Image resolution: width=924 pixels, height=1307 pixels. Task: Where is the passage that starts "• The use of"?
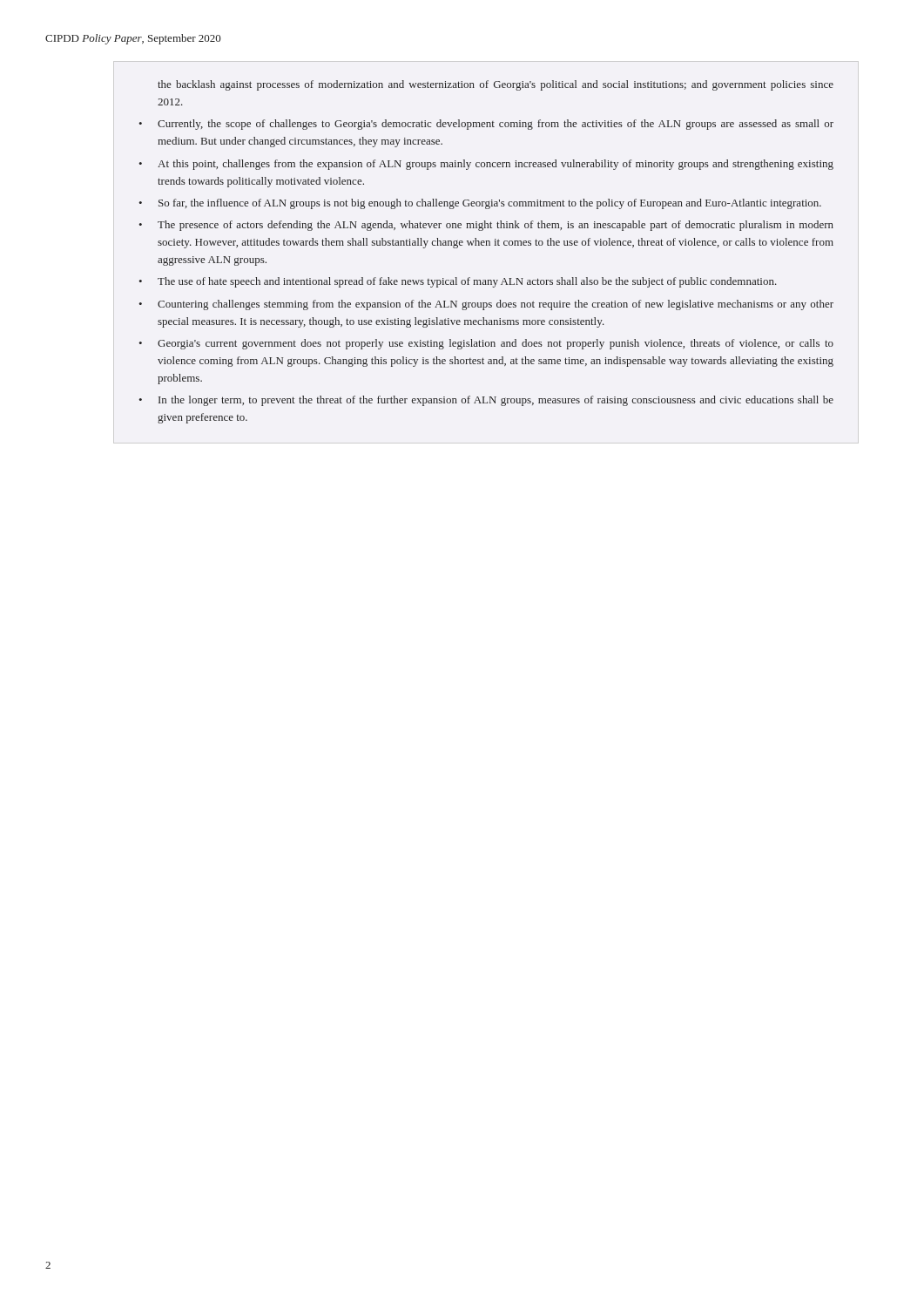[458, 282]
